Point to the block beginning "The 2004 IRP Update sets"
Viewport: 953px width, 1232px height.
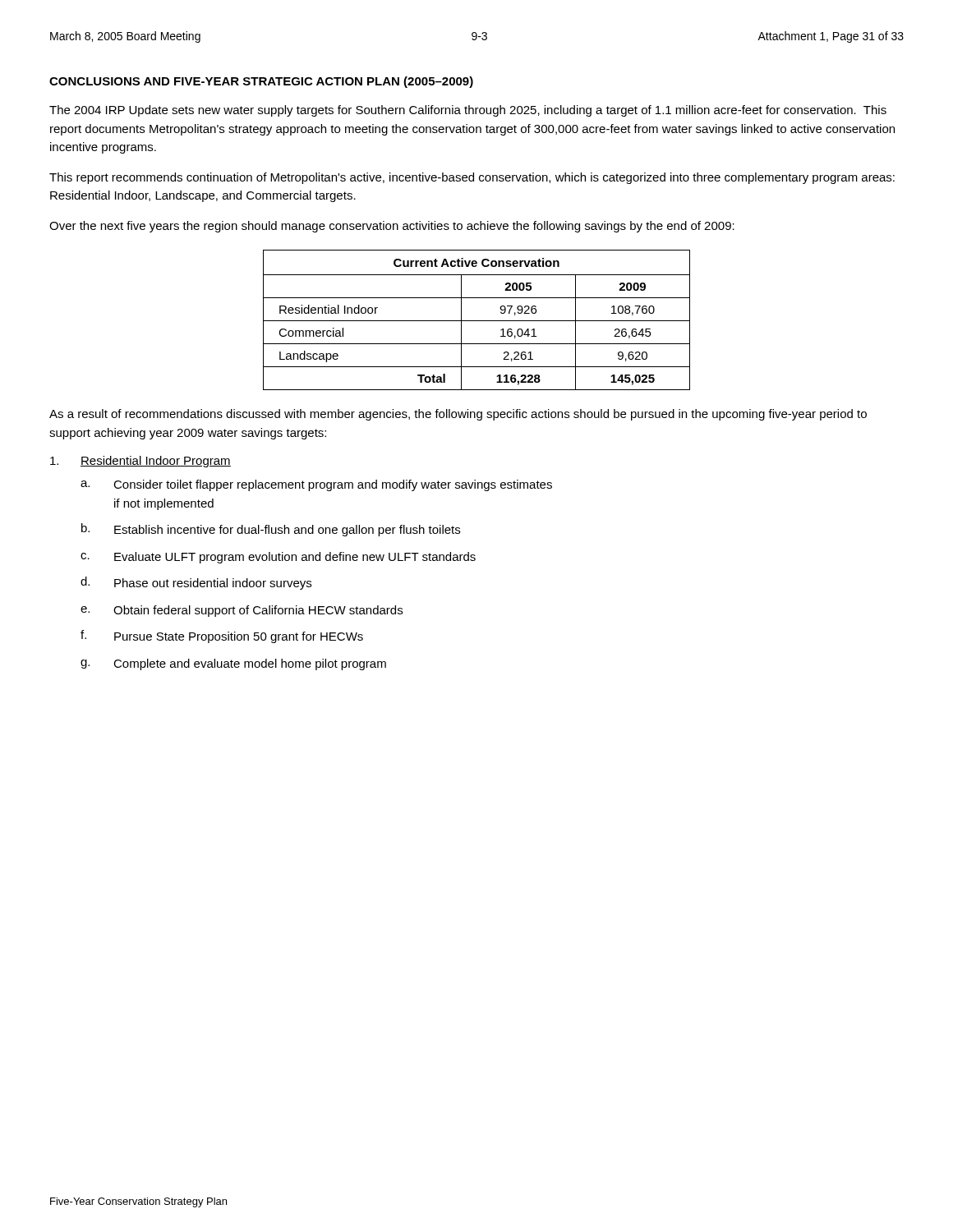472,128
